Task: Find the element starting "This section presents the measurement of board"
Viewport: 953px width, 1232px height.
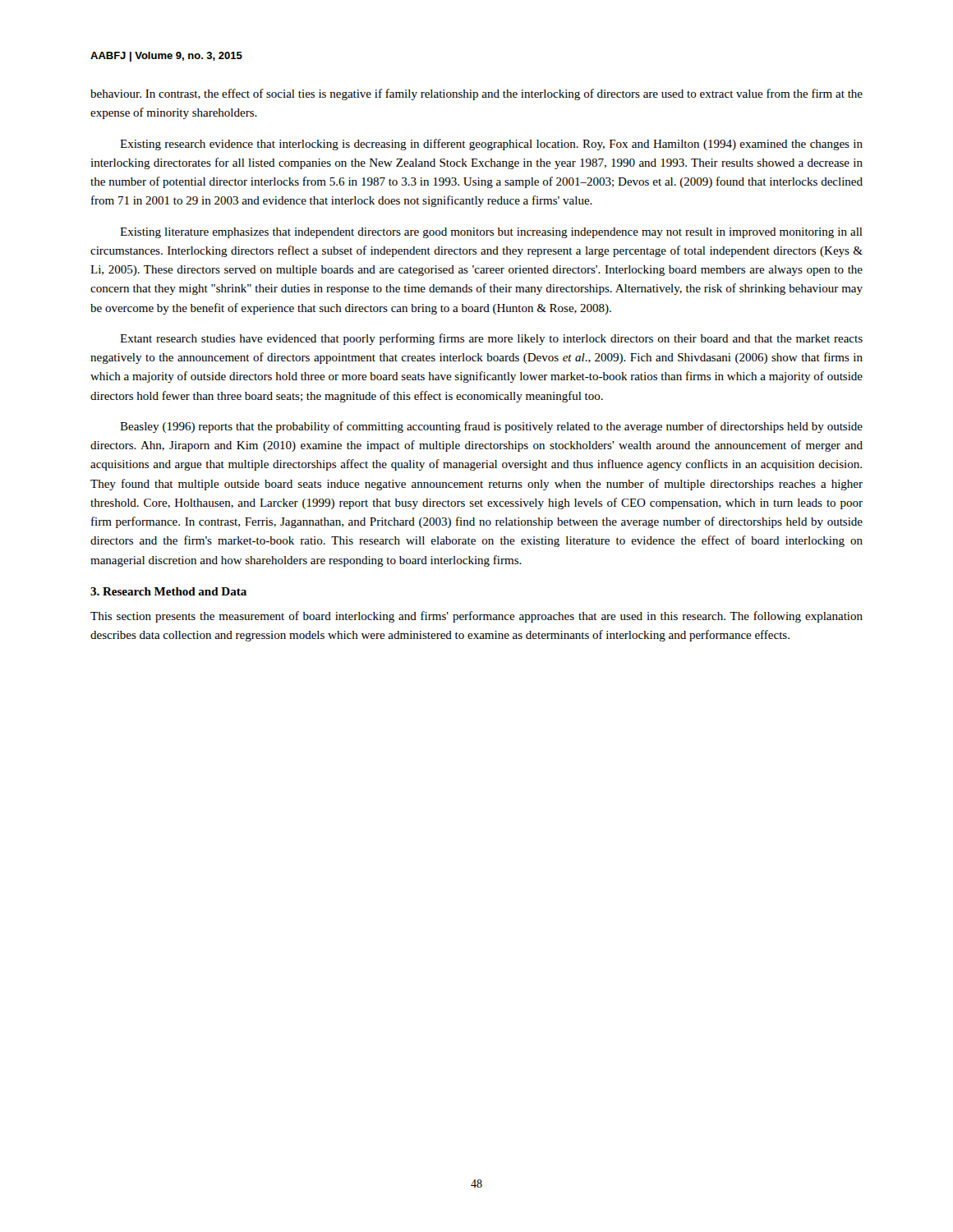Action: [476, 626]
